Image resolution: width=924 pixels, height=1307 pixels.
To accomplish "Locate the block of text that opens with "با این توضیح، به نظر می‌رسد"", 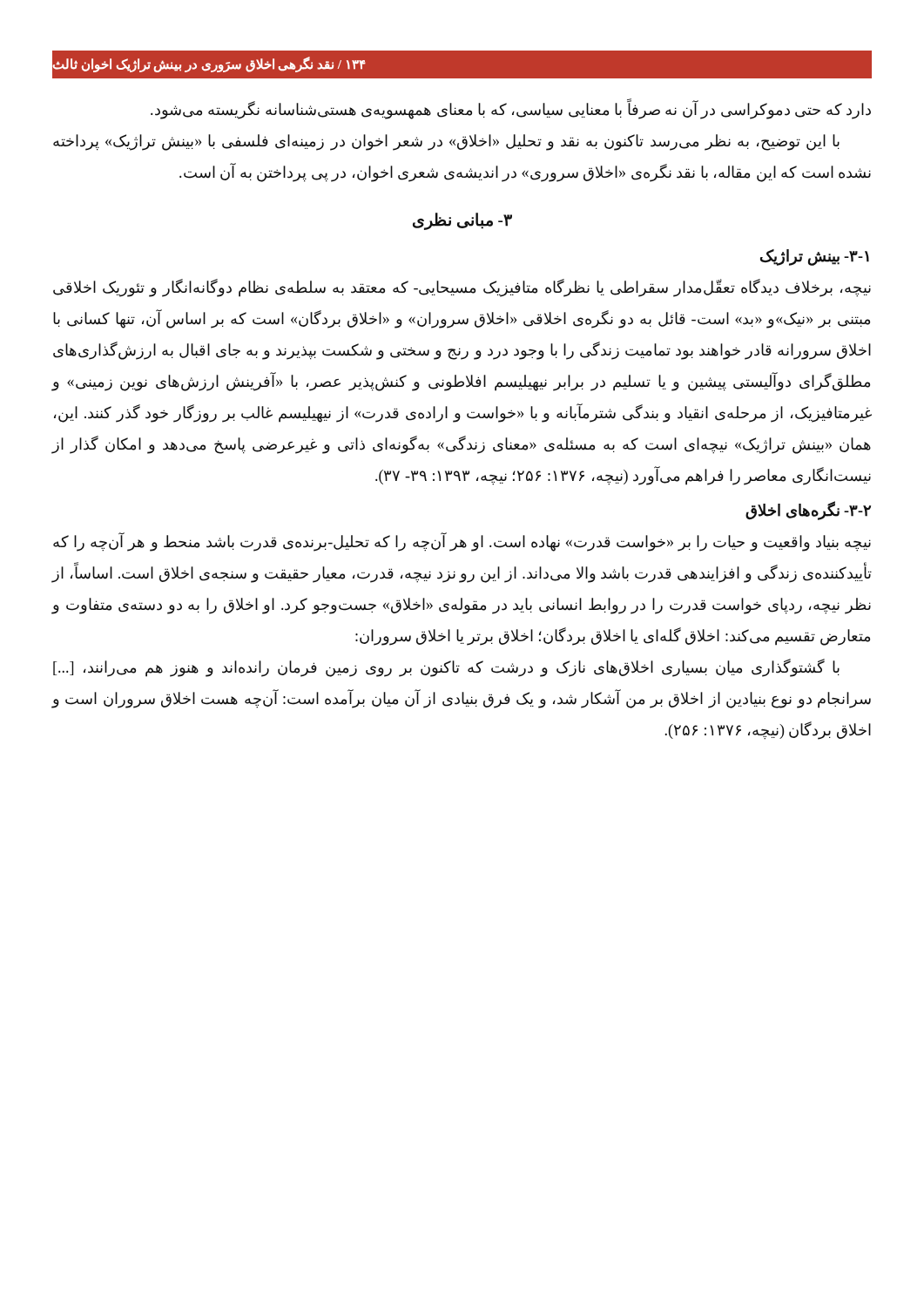I will tap(462, 157).
